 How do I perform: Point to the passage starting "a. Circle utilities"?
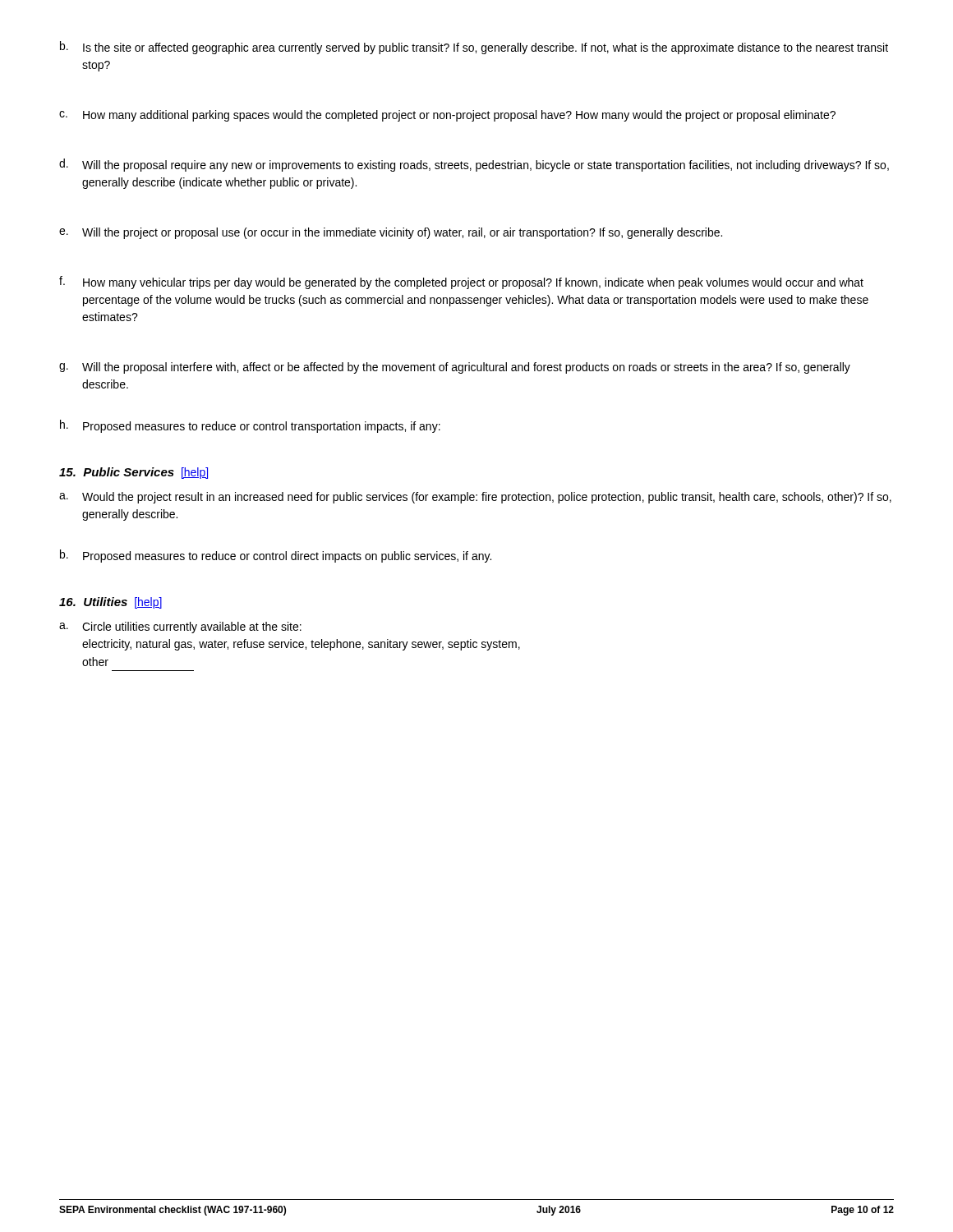click(476, 645)
